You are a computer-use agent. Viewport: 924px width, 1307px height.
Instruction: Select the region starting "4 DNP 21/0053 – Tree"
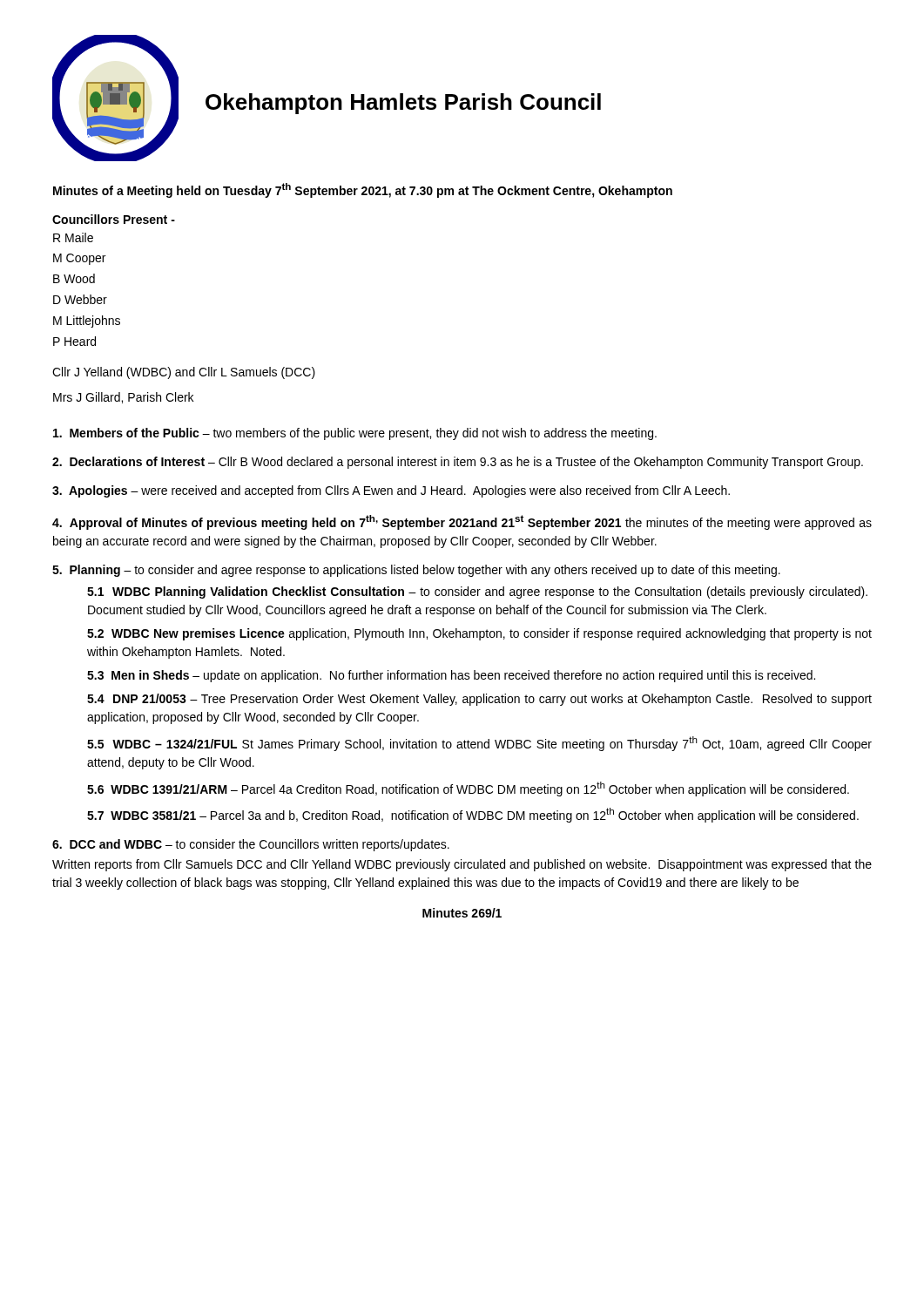click(479, 708)
